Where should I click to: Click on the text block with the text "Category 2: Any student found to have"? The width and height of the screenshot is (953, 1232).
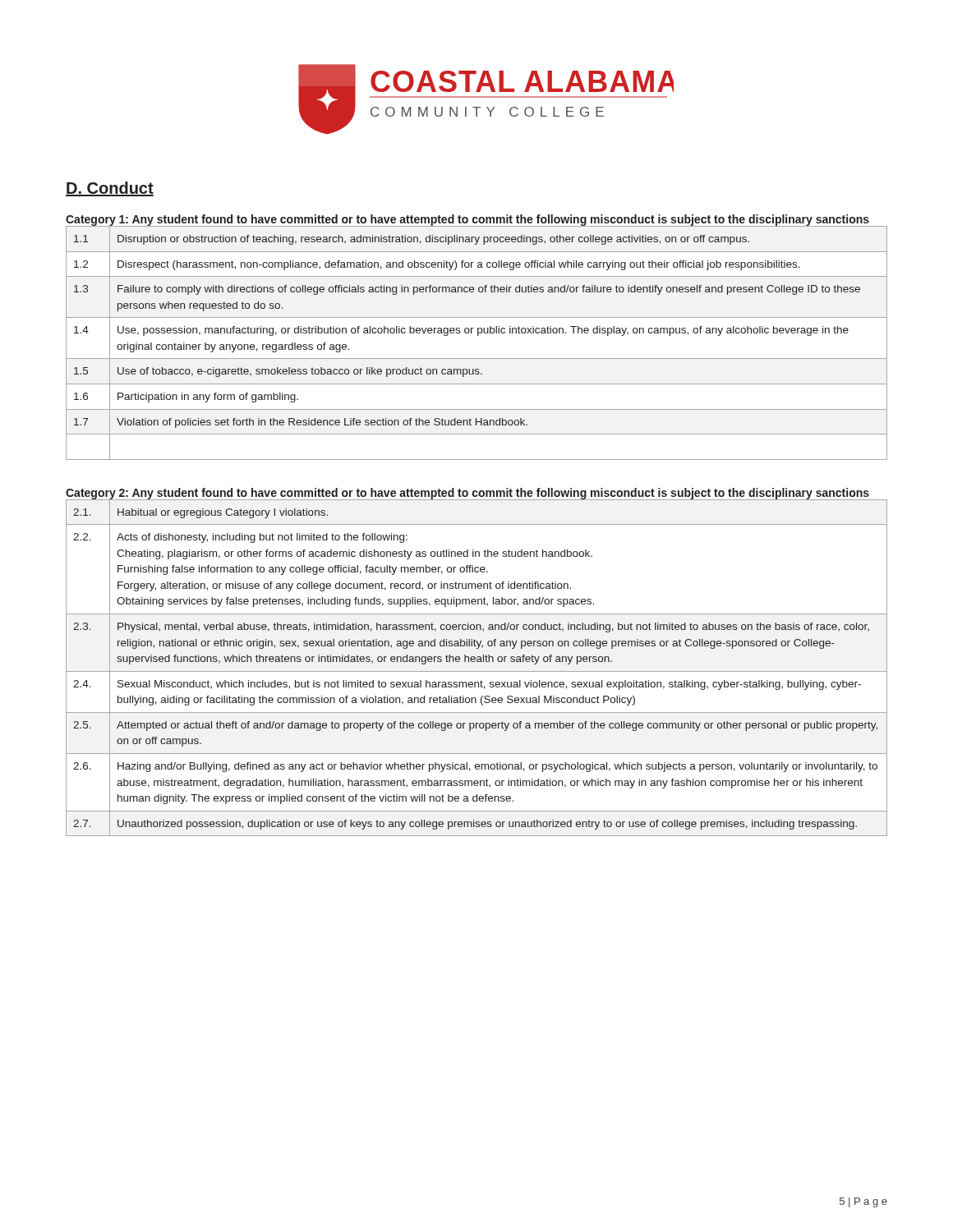(x=467, y=492)
